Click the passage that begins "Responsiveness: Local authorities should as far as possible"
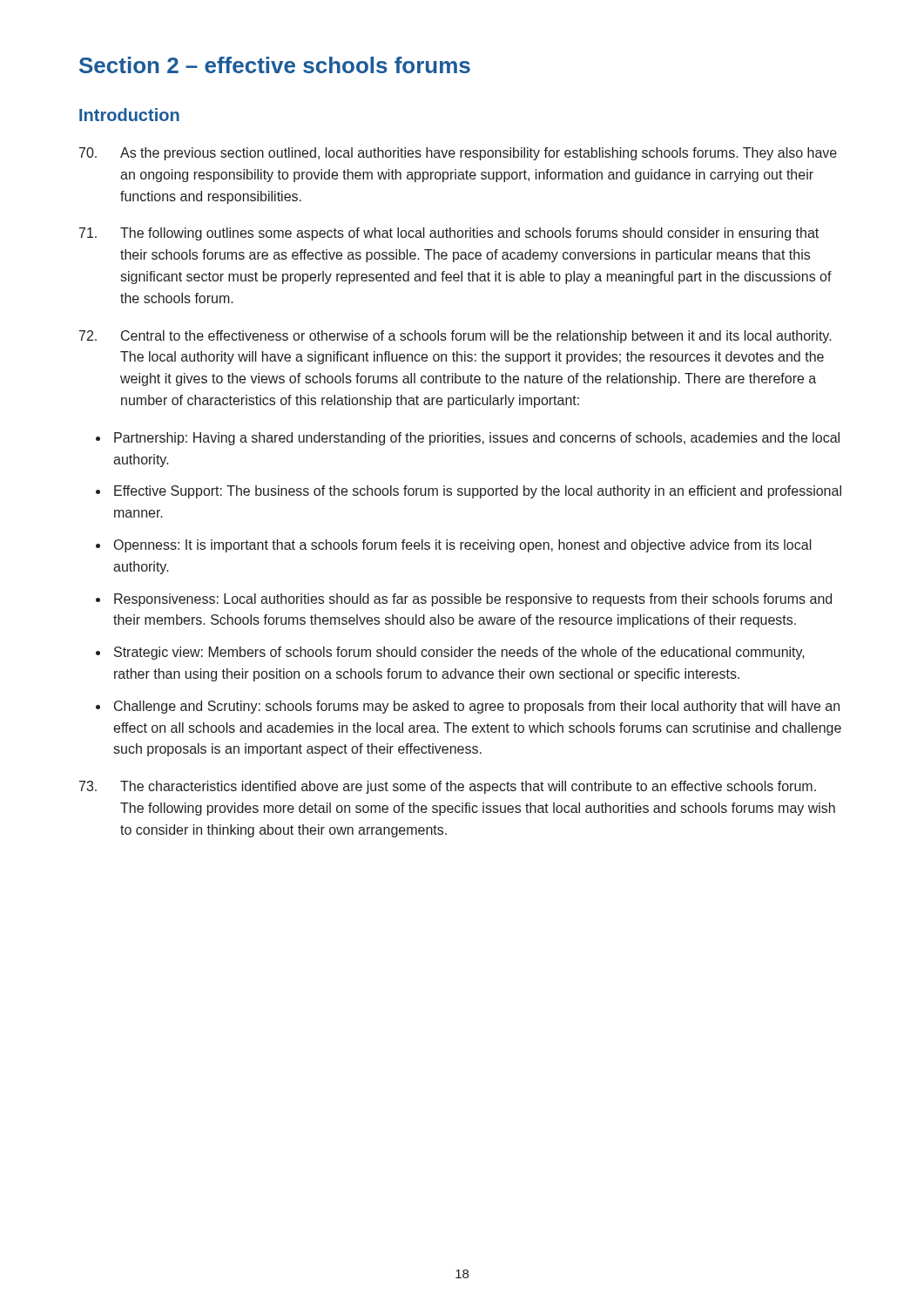 click(x=478, y=610)
